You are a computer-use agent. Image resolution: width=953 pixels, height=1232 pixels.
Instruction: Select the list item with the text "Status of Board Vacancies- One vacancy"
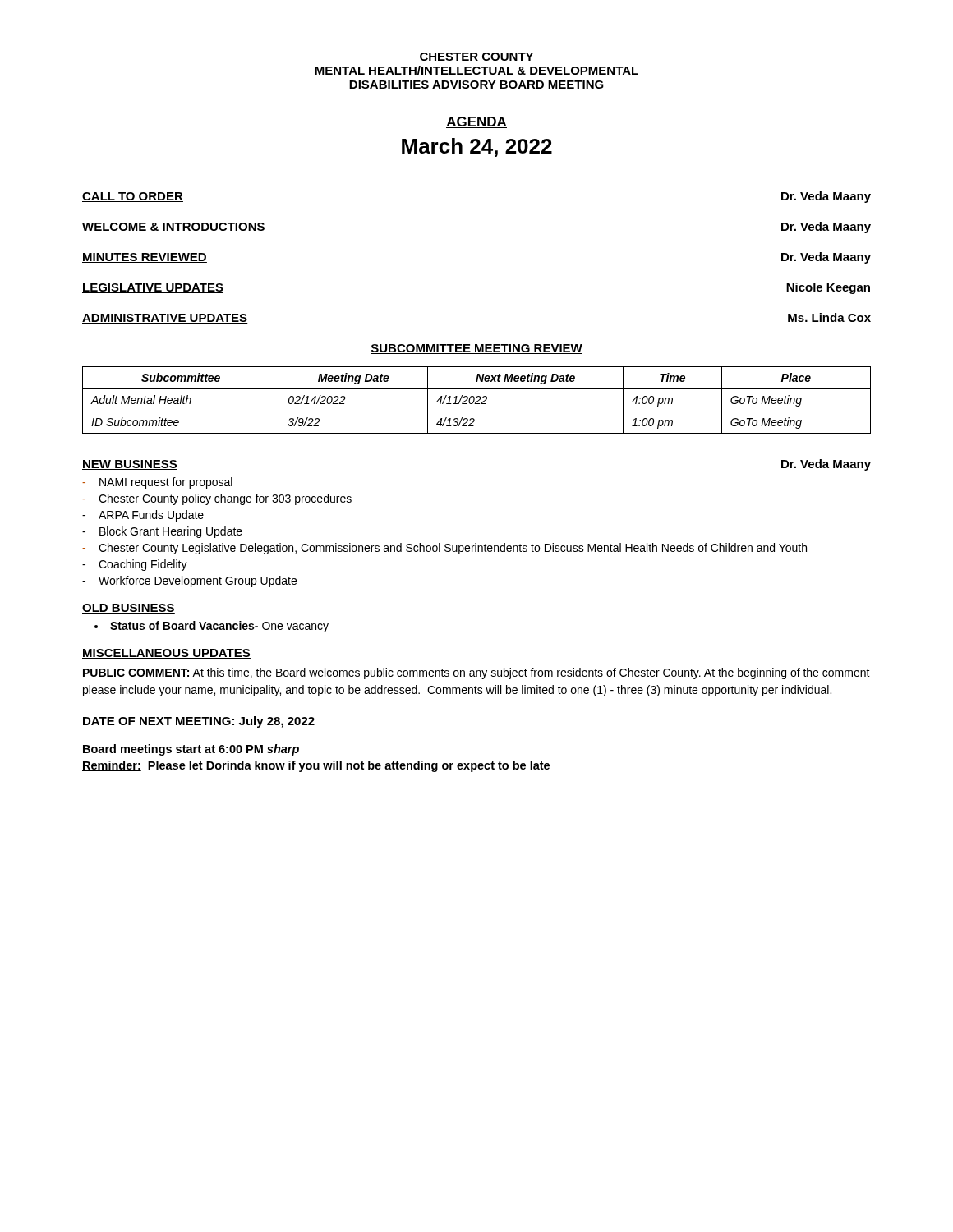pyautogui.click(x=219, y=626)
